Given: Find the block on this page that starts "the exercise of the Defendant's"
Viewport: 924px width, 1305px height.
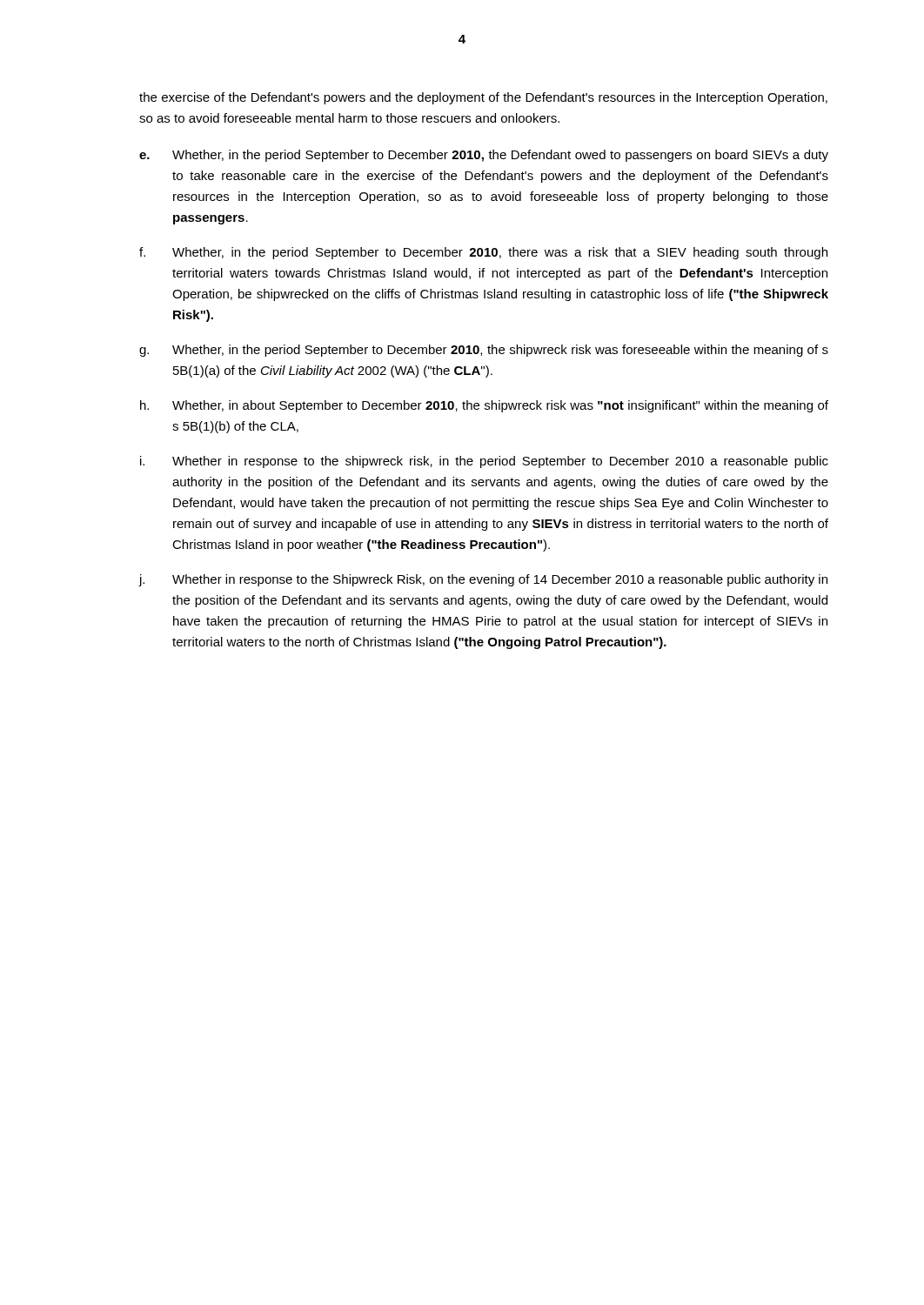Looking at the screenshot, I should 484,107.
